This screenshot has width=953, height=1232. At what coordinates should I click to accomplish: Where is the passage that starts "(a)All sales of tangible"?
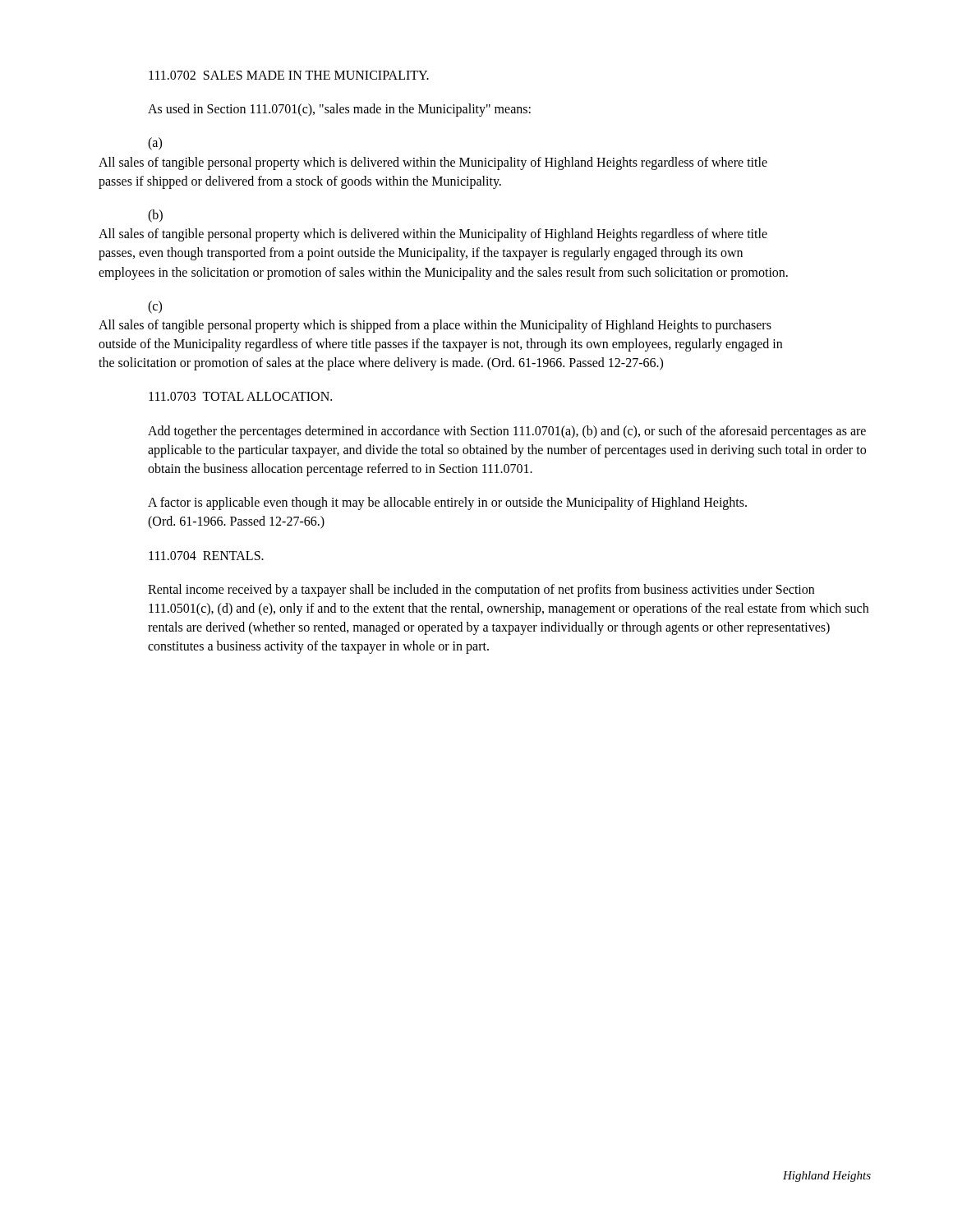pos(447,162)
